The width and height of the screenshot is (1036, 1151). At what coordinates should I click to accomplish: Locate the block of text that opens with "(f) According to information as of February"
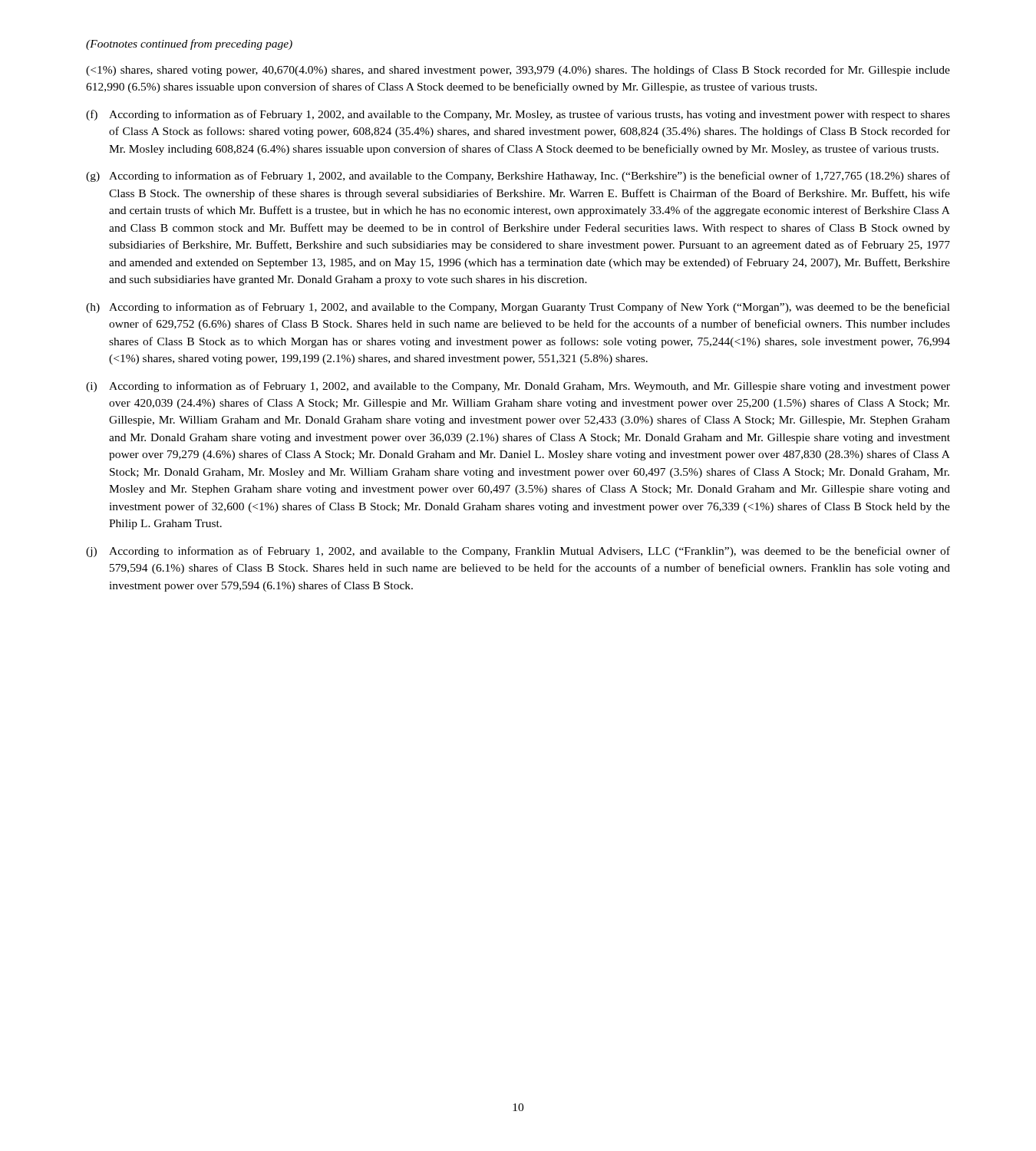click(x=518, y=132)
